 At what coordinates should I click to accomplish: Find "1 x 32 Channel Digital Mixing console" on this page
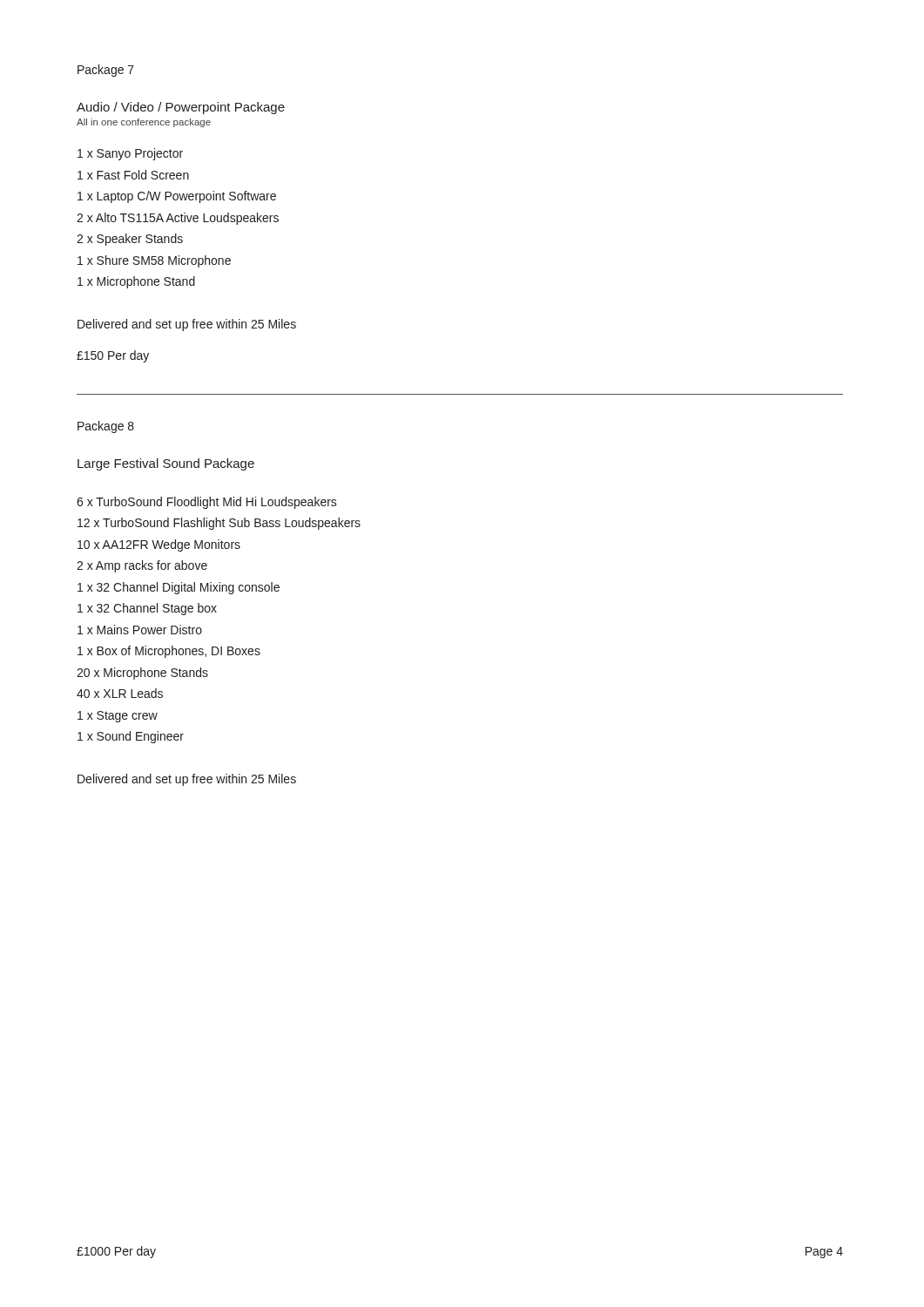click(x=178, y=587)
